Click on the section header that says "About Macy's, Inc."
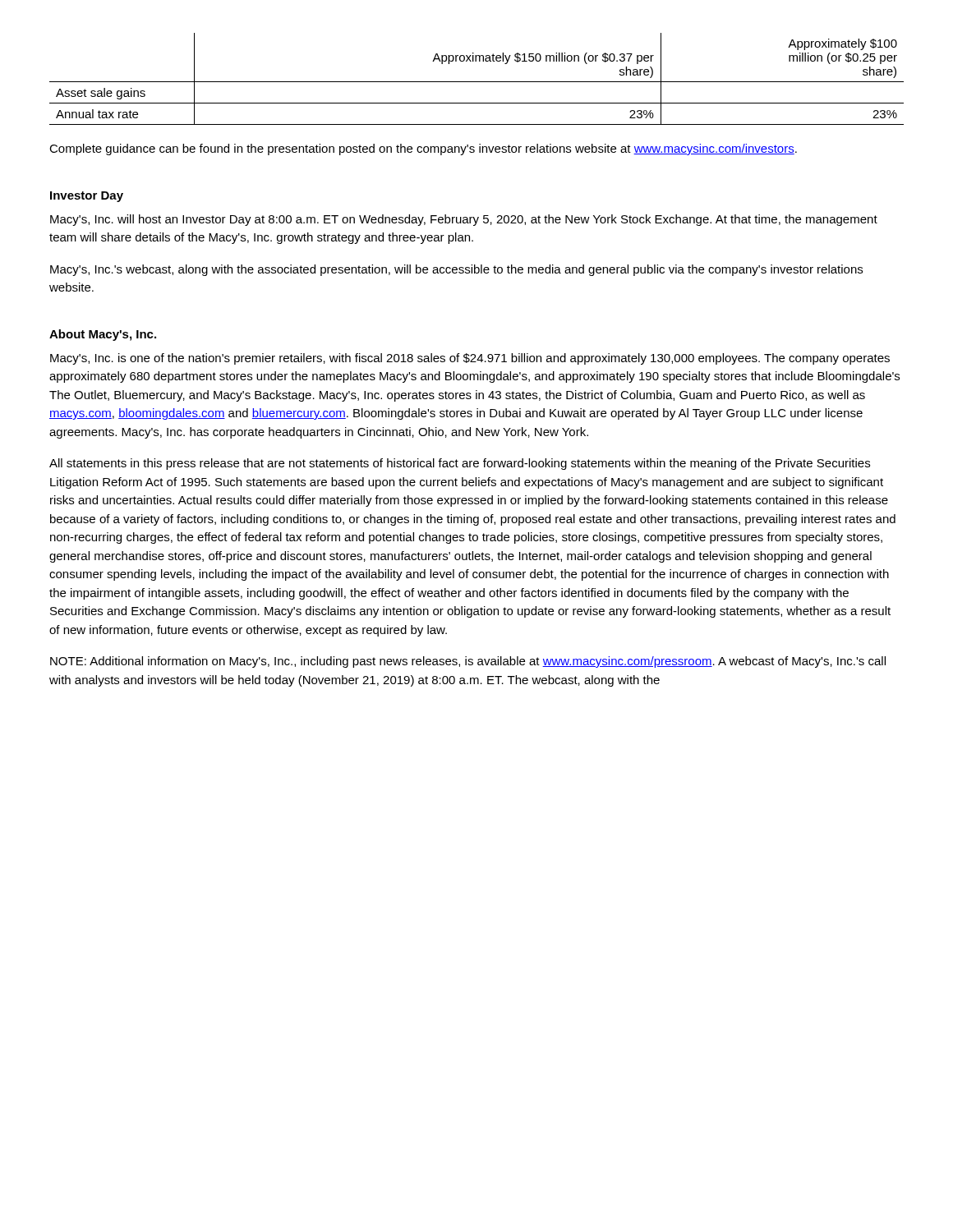This screenshot has height=1232, width=953. [x=103, y=333]
